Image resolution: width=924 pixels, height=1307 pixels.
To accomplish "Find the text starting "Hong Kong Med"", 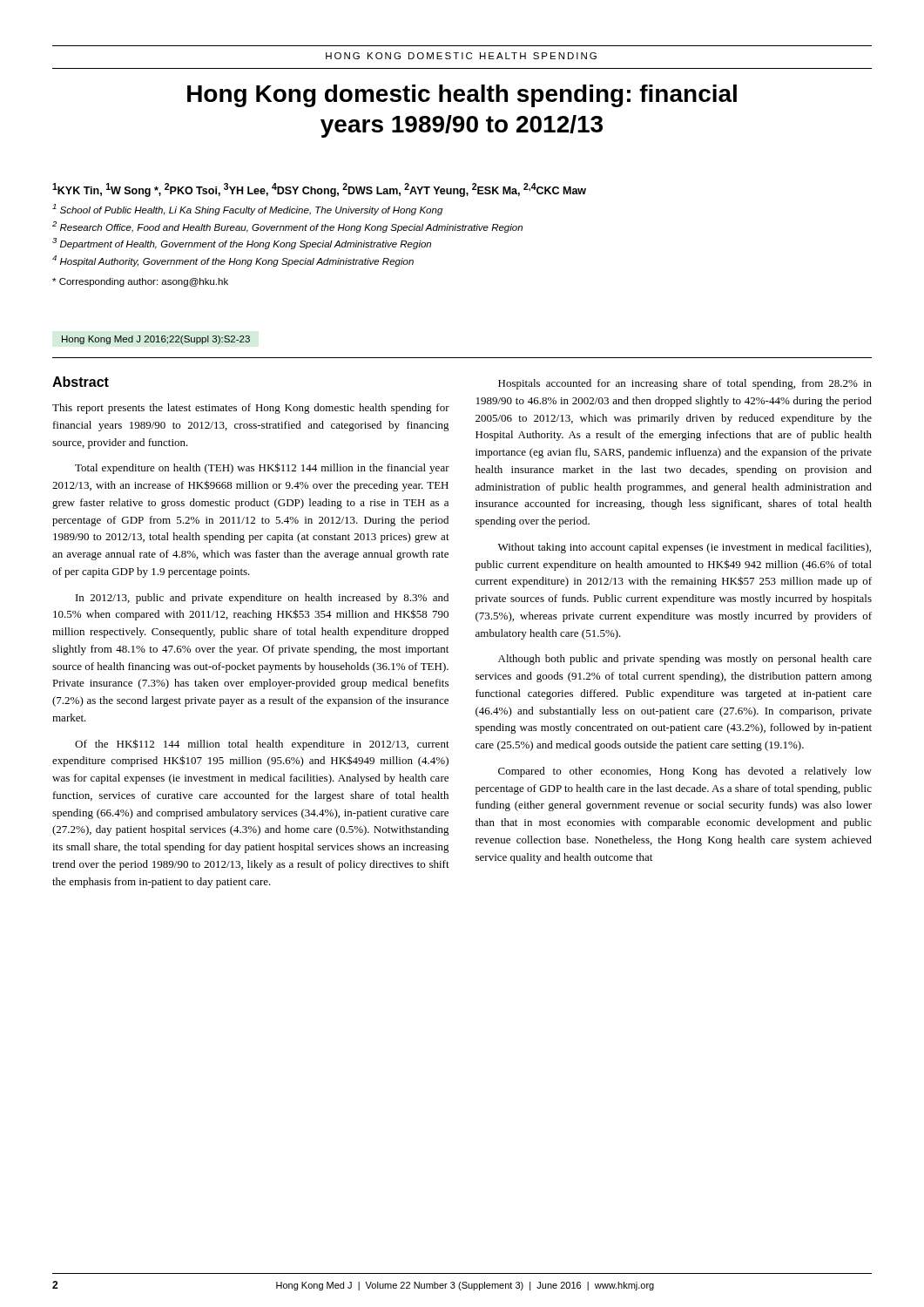I will pos(156,339).
